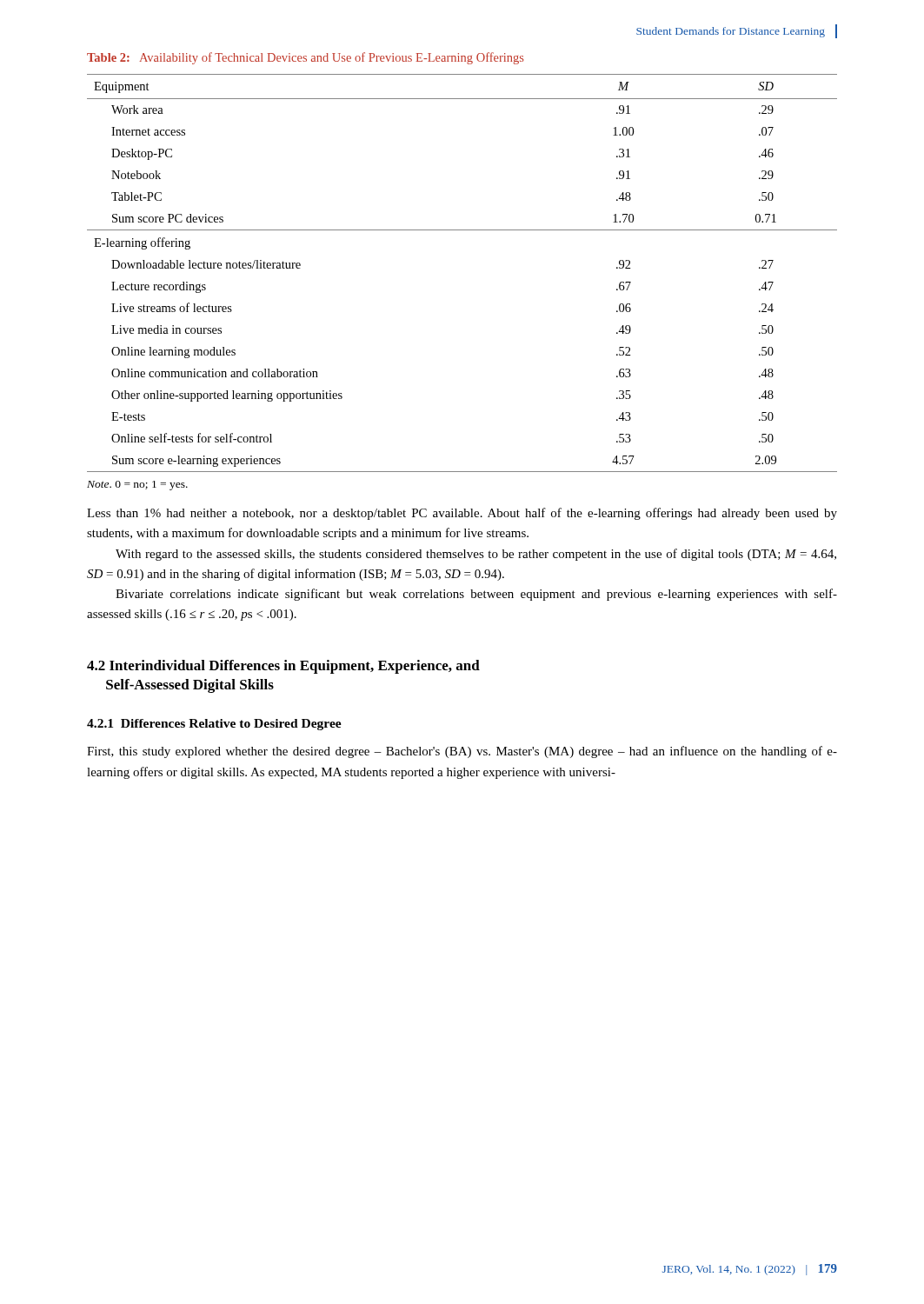The image size is (924, 1304).
Task: Click on the passage starting "First, this study"
Action: click(462, 761)
